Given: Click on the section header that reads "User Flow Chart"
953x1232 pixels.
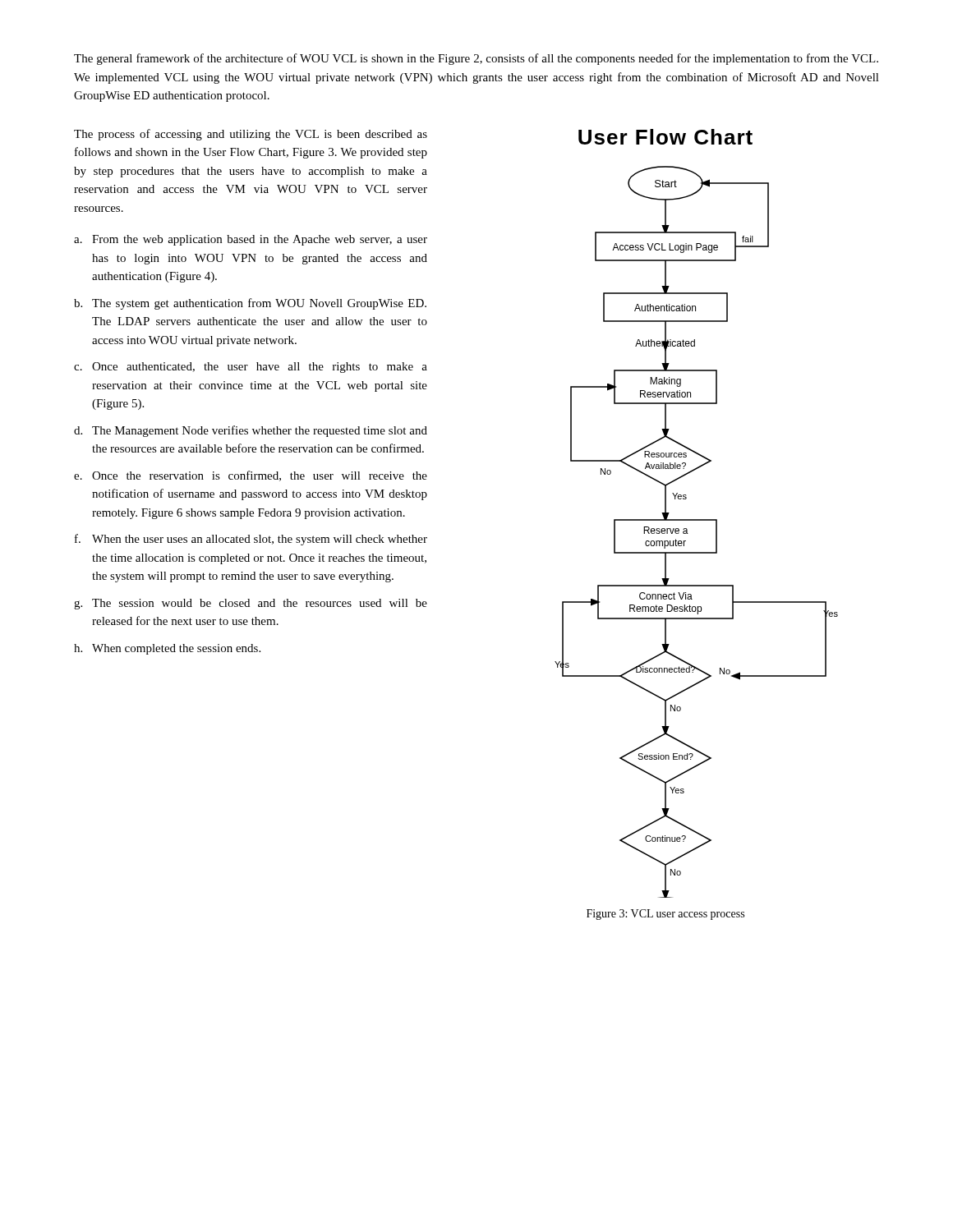Looking at the screenshot, I should (x=665, y=137).
